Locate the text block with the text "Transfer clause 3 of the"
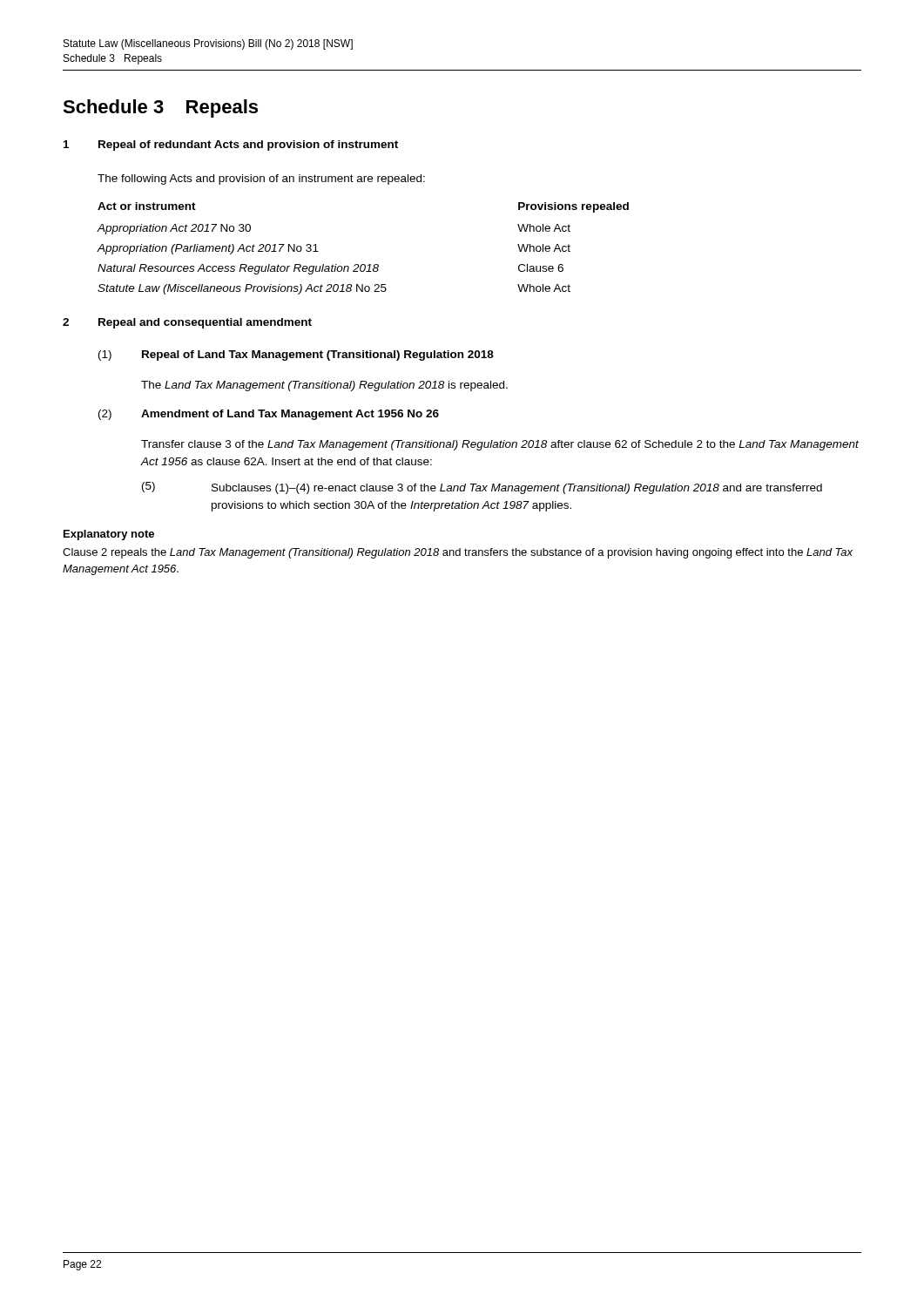The image size is (924, 1307). tap(500, 452)
